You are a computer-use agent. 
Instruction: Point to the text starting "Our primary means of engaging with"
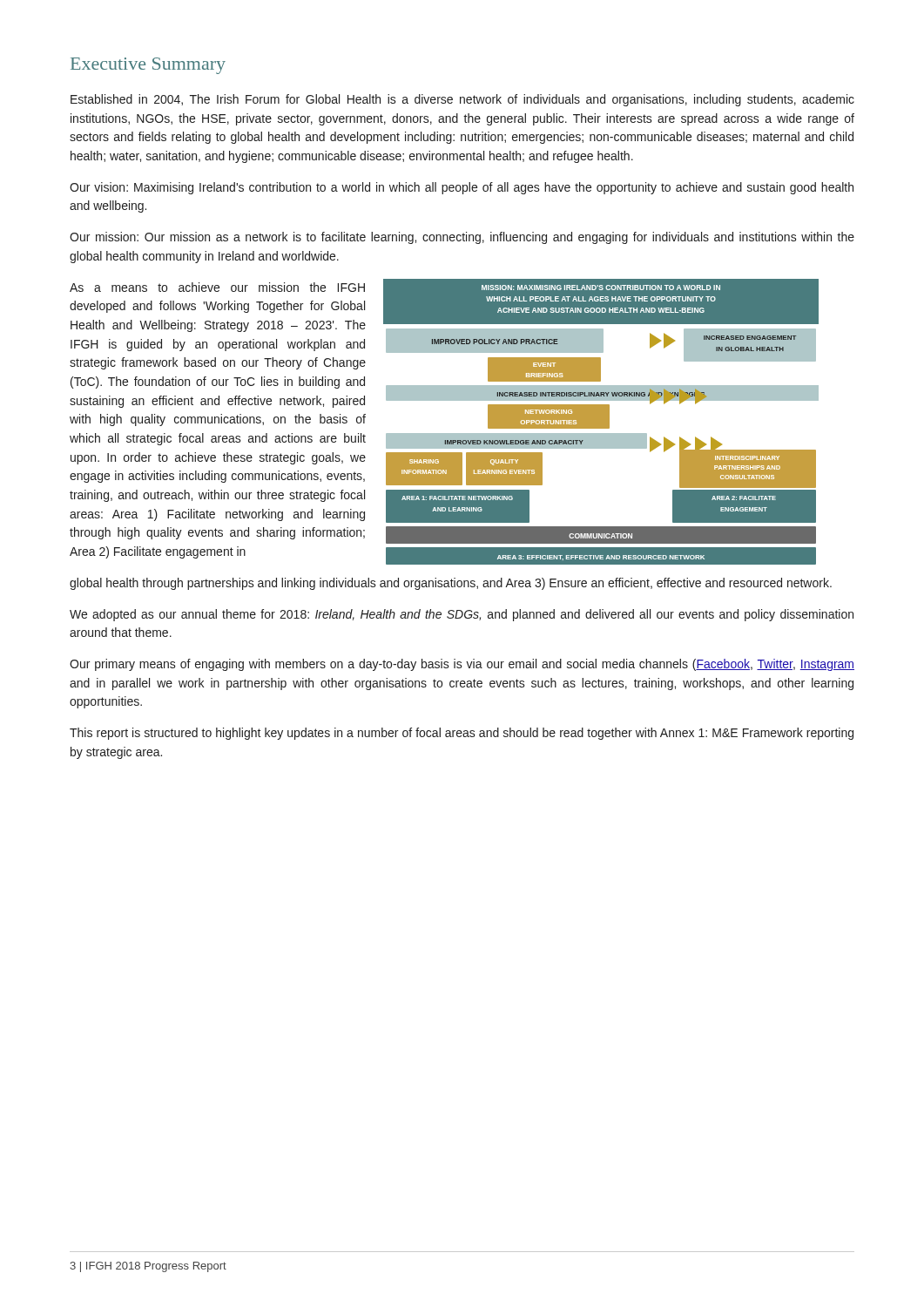[462, 683]
